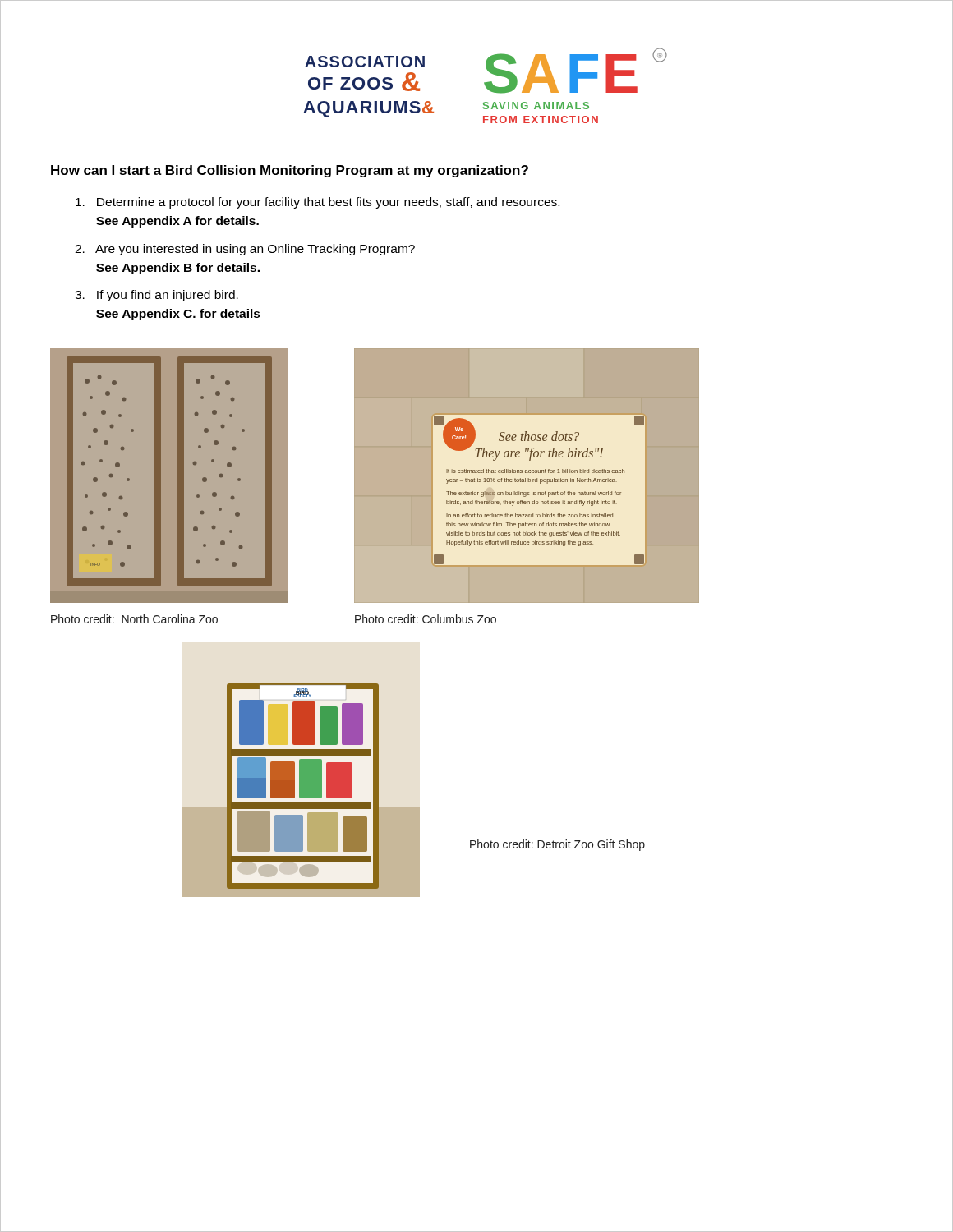Select the list item with the text "3. If you find an injured bird."

pos(168,304)
